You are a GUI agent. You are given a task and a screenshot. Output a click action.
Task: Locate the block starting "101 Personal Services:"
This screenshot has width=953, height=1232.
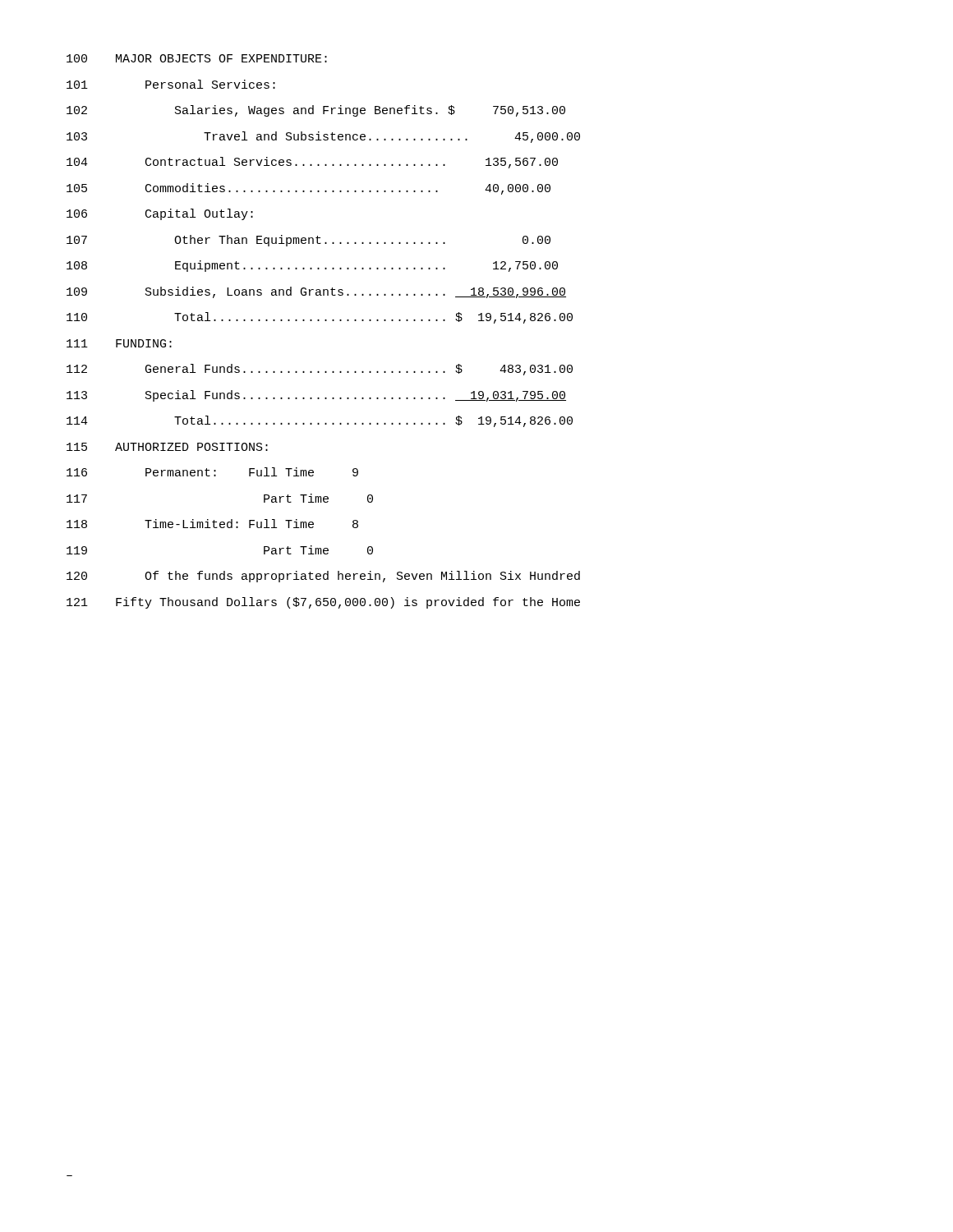pos(171,84)
